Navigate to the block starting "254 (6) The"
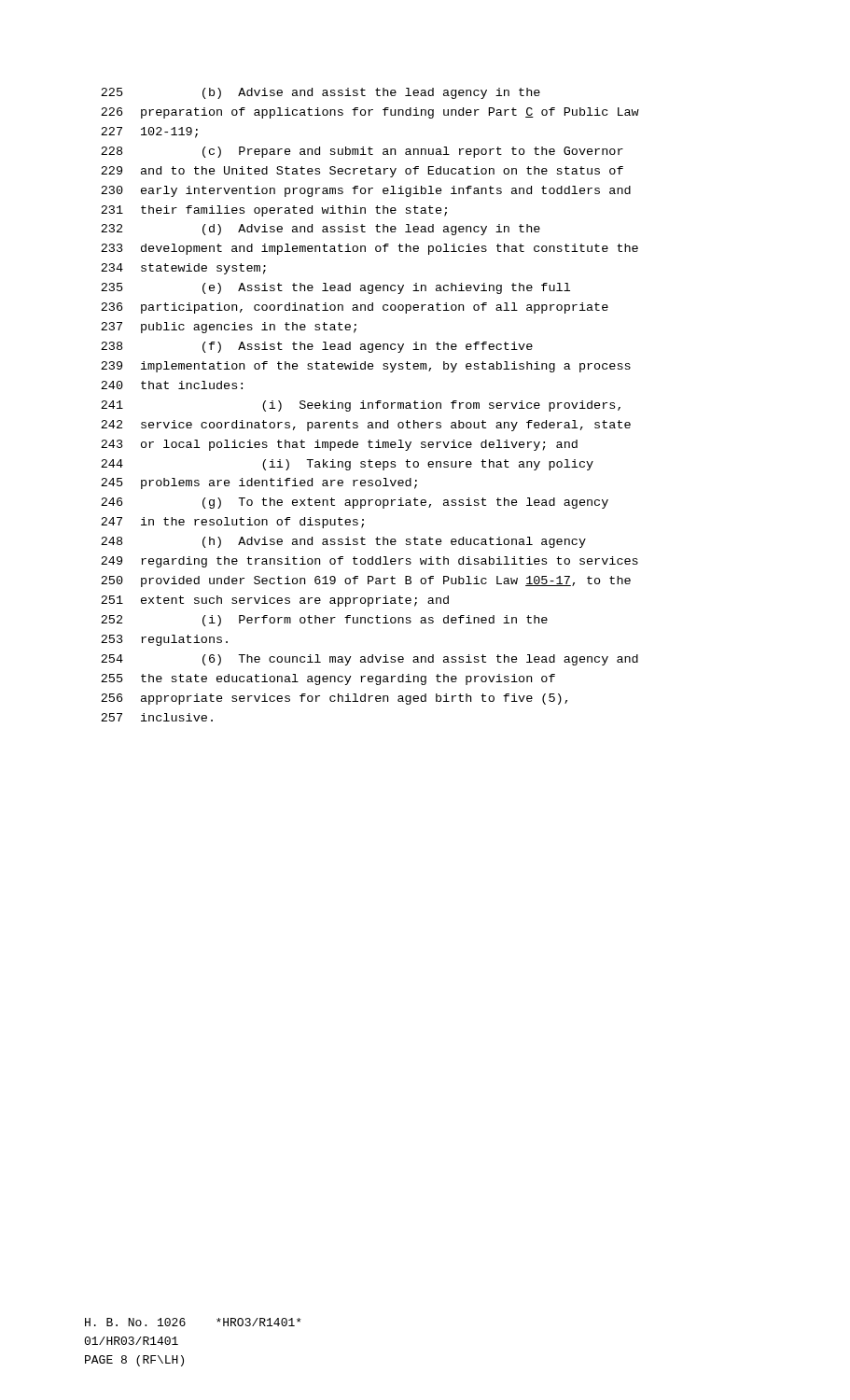 coord(430,689)
